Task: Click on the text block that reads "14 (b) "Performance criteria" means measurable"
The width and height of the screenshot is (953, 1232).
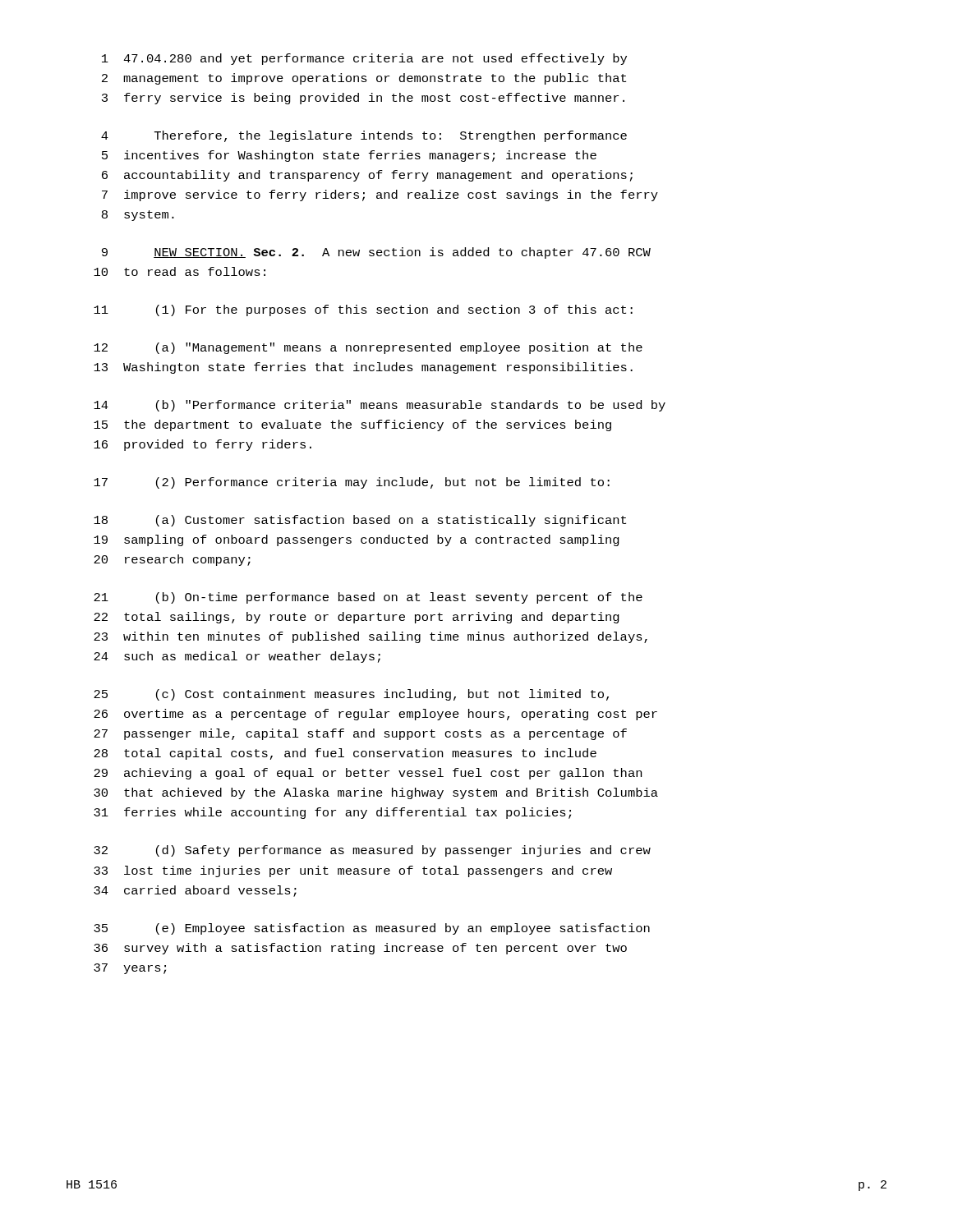Action: 476,426
